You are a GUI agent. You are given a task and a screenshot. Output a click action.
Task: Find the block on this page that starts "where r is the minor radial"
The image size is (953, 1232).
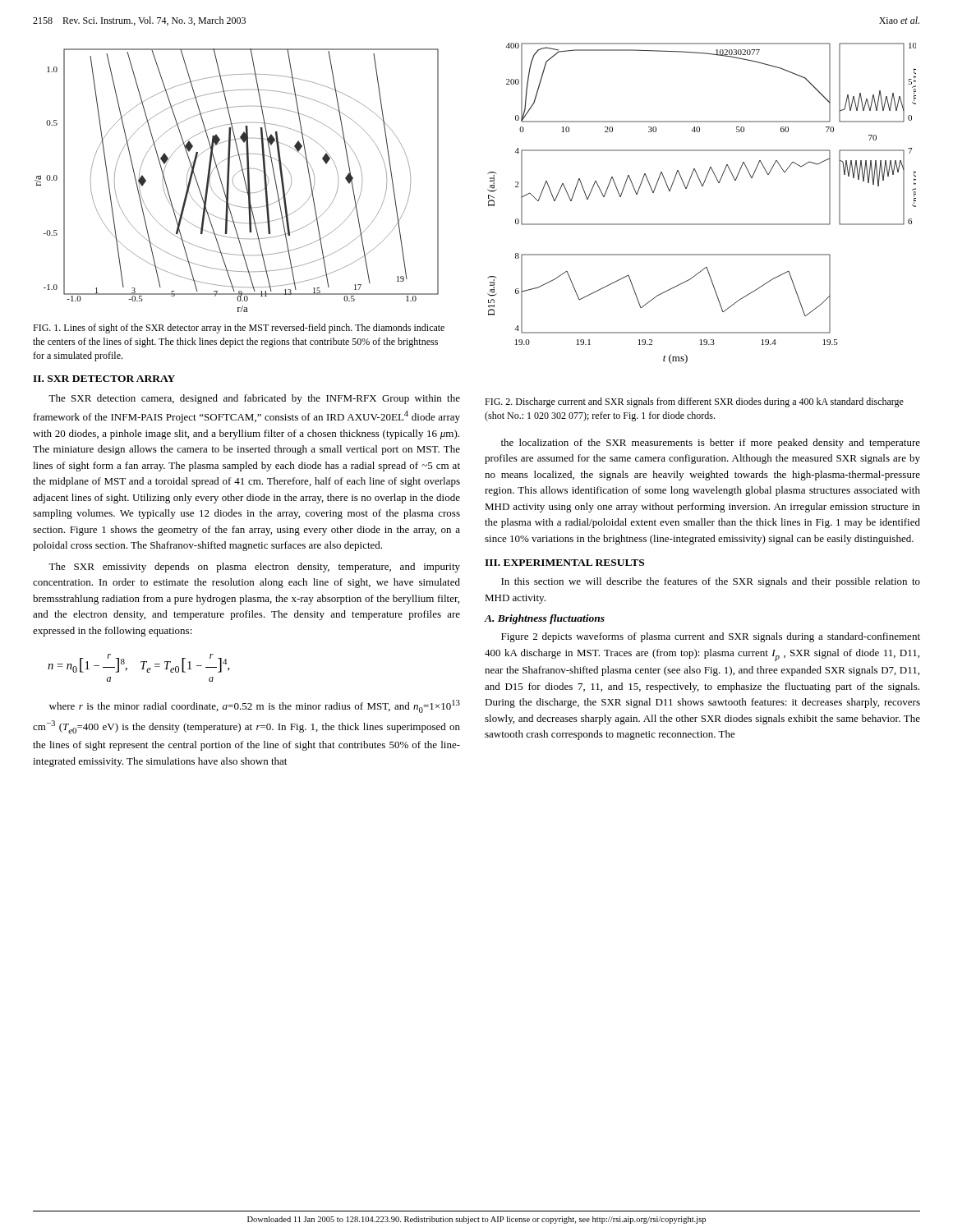pyautogui.click(x=246, y=732)
